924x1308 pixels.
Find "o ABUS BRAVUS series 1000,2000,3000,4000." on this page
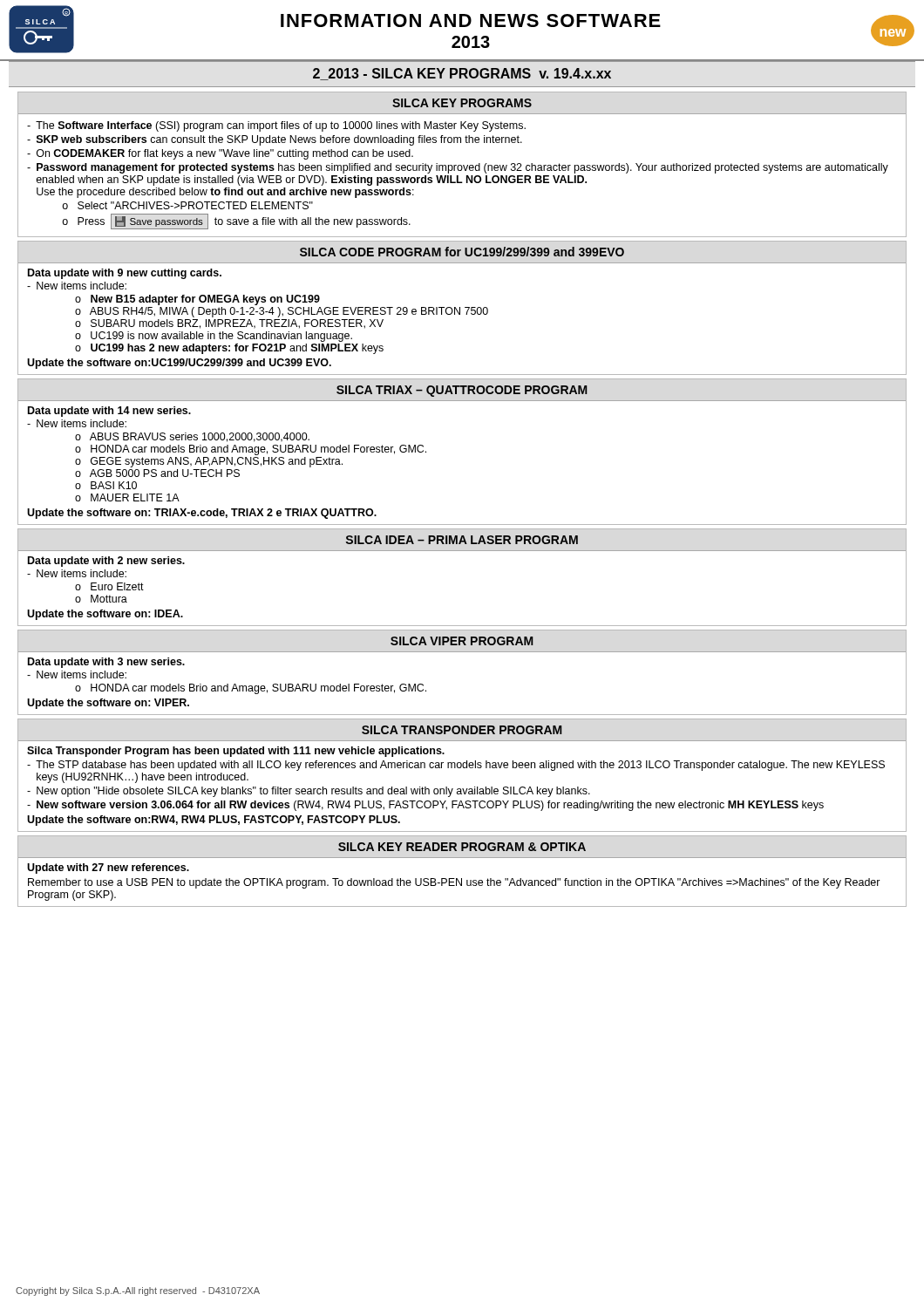(x=193, y=437)
